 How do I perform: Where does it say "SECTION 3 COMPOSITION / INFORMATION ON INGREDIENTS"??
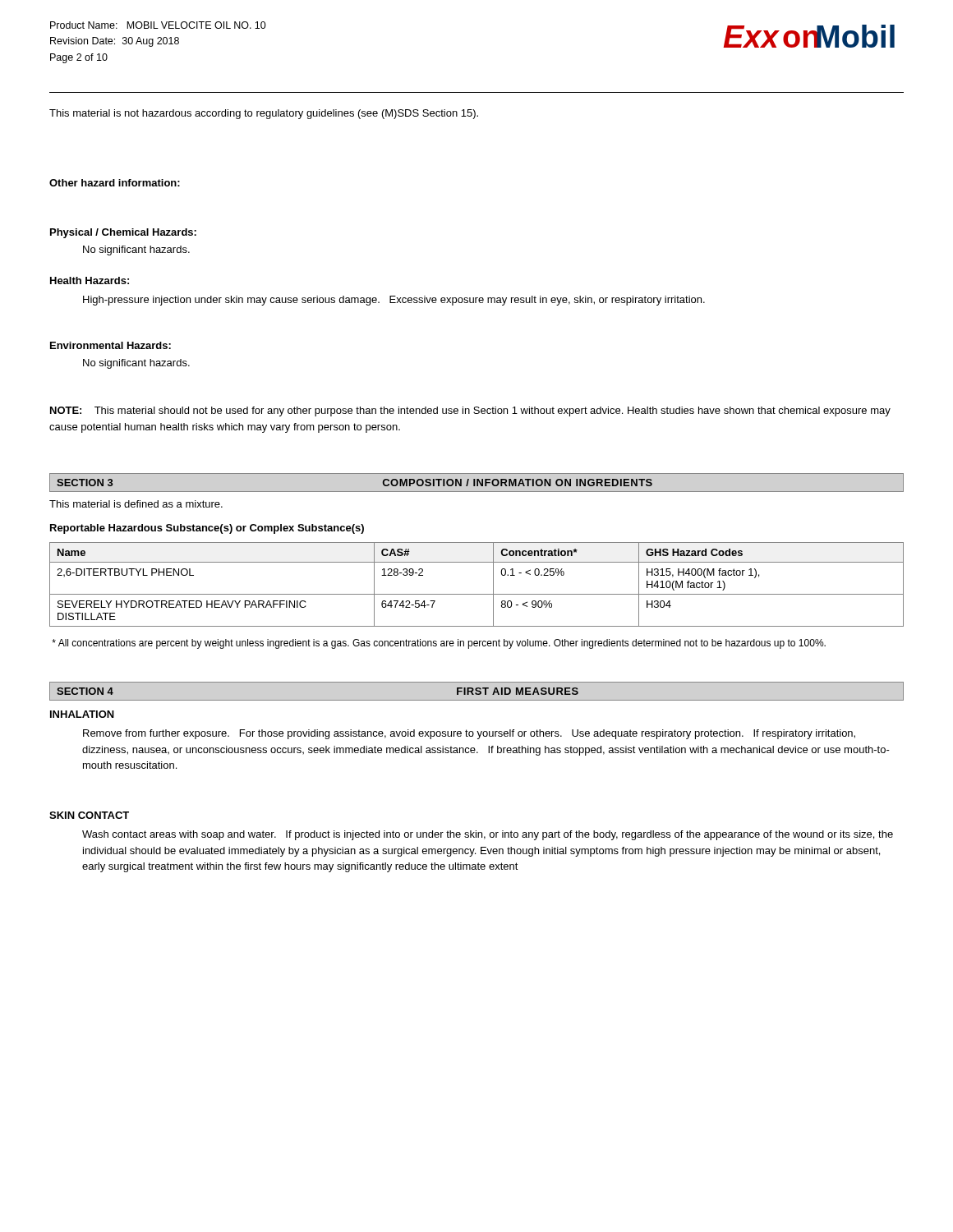476,483
